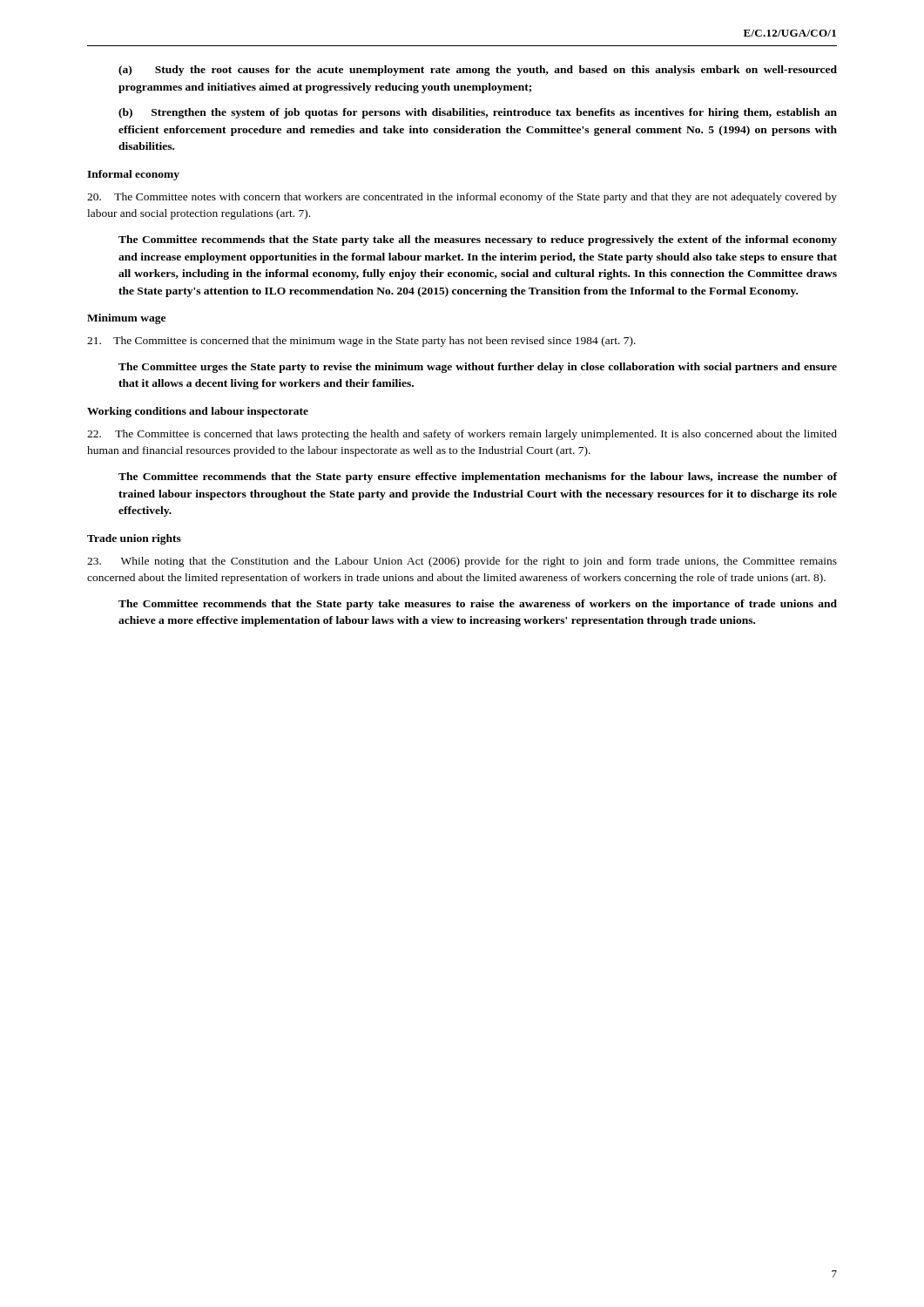This screenshot has height=1307, width=924.
Task: Locate the element starting "(b) Strengthen the system of"
Action: [478, 129]
